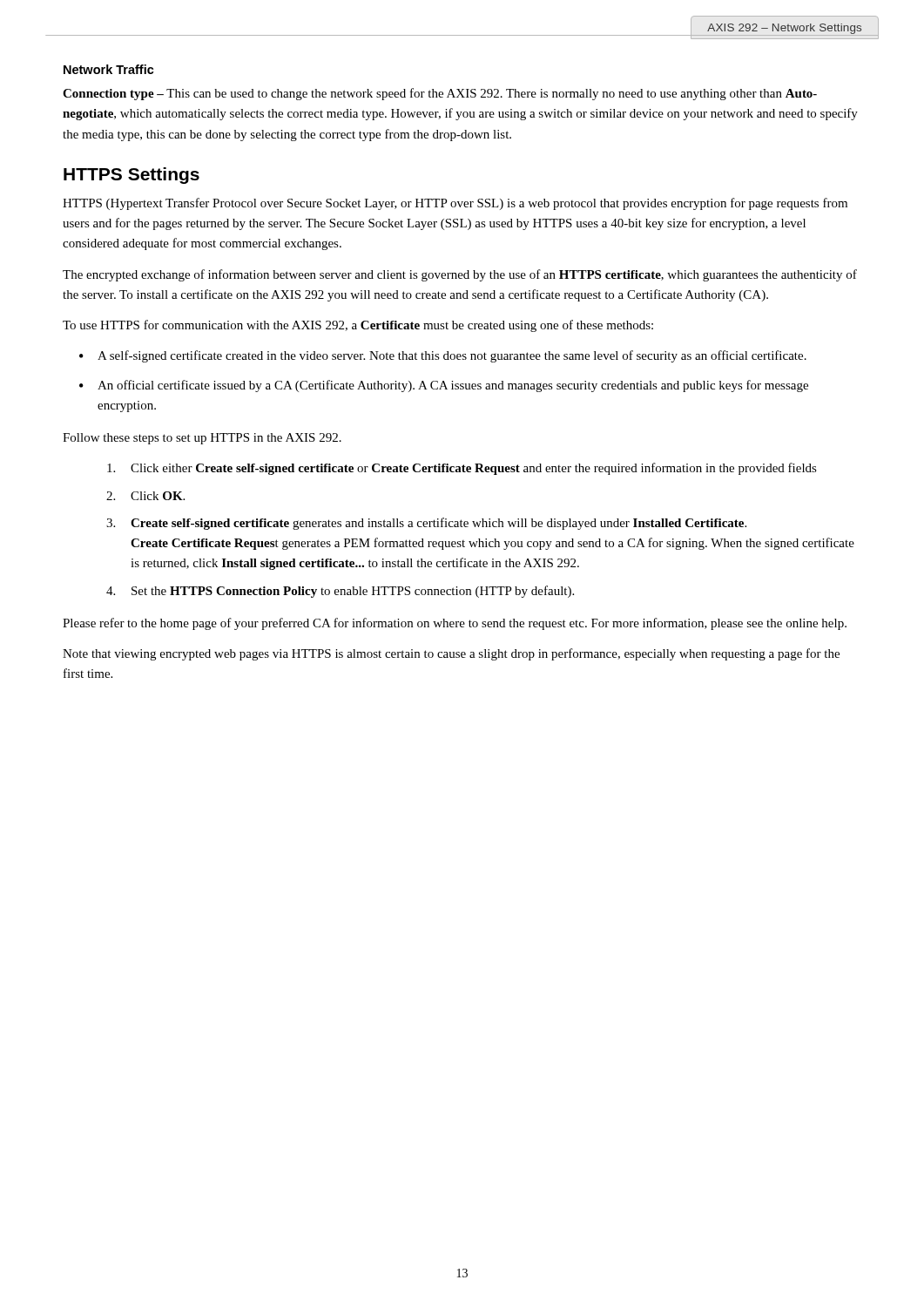Locate the list item that says "• A self-signed certificate created in the video"
Viewport: 924px width, 1307px height.
click(x=443, y=356)
